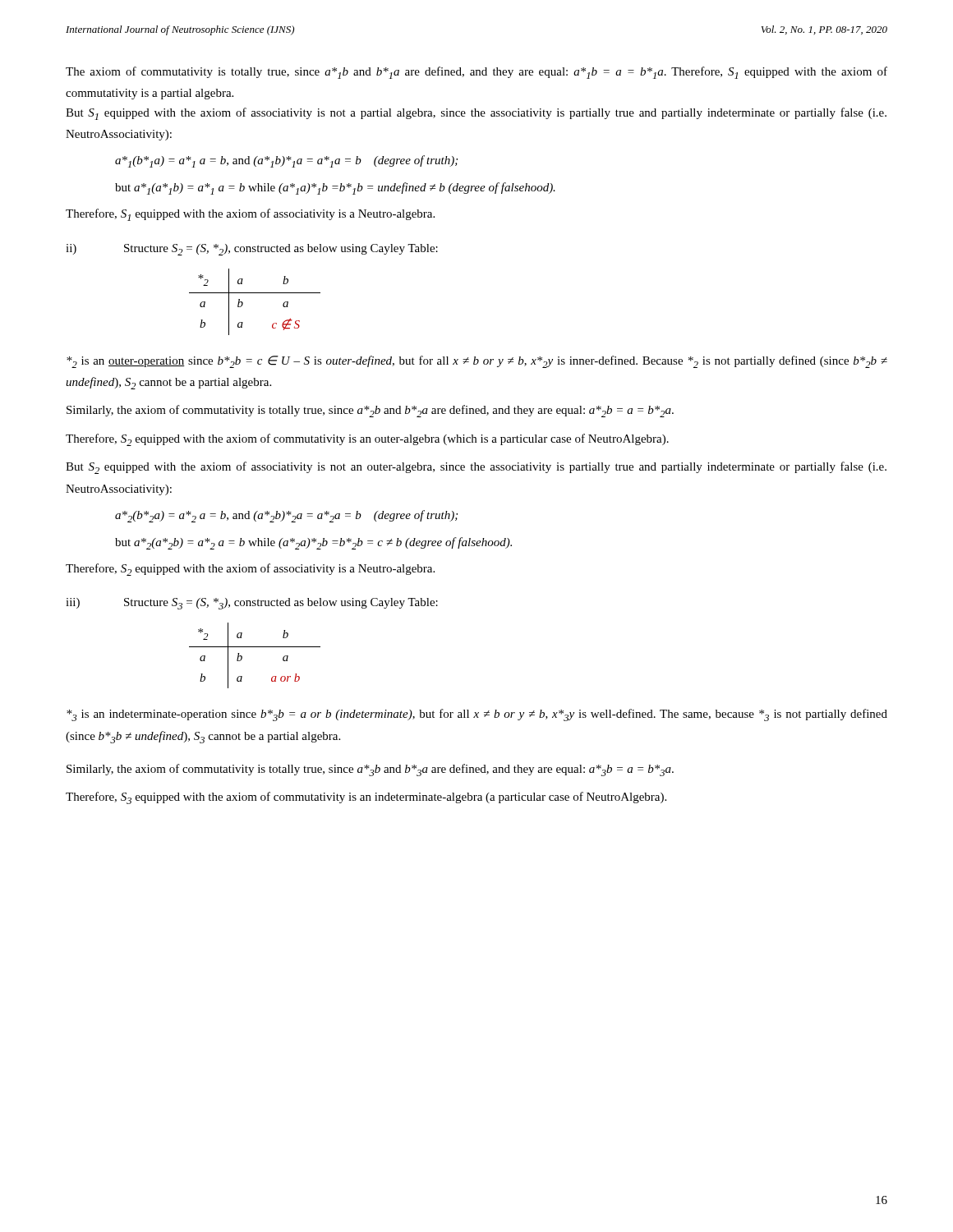Click on the text block that reads "Structure S2 = (S, *2), constructed as below"
Viewport: 953px width, 1232px height.
(x=281, y=249)
